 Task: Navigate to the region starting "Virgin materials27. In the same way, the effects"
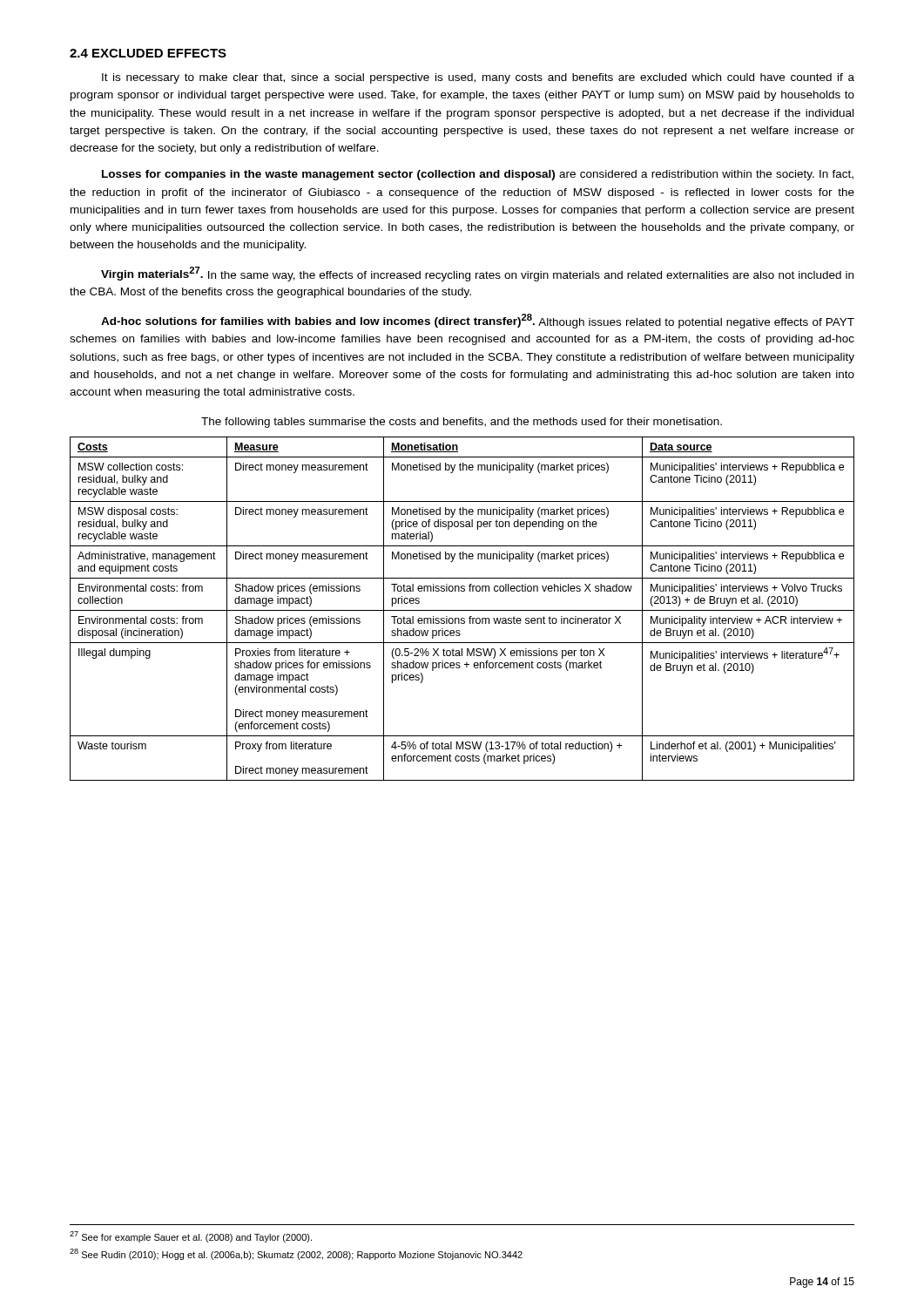[x=462, y=282]
